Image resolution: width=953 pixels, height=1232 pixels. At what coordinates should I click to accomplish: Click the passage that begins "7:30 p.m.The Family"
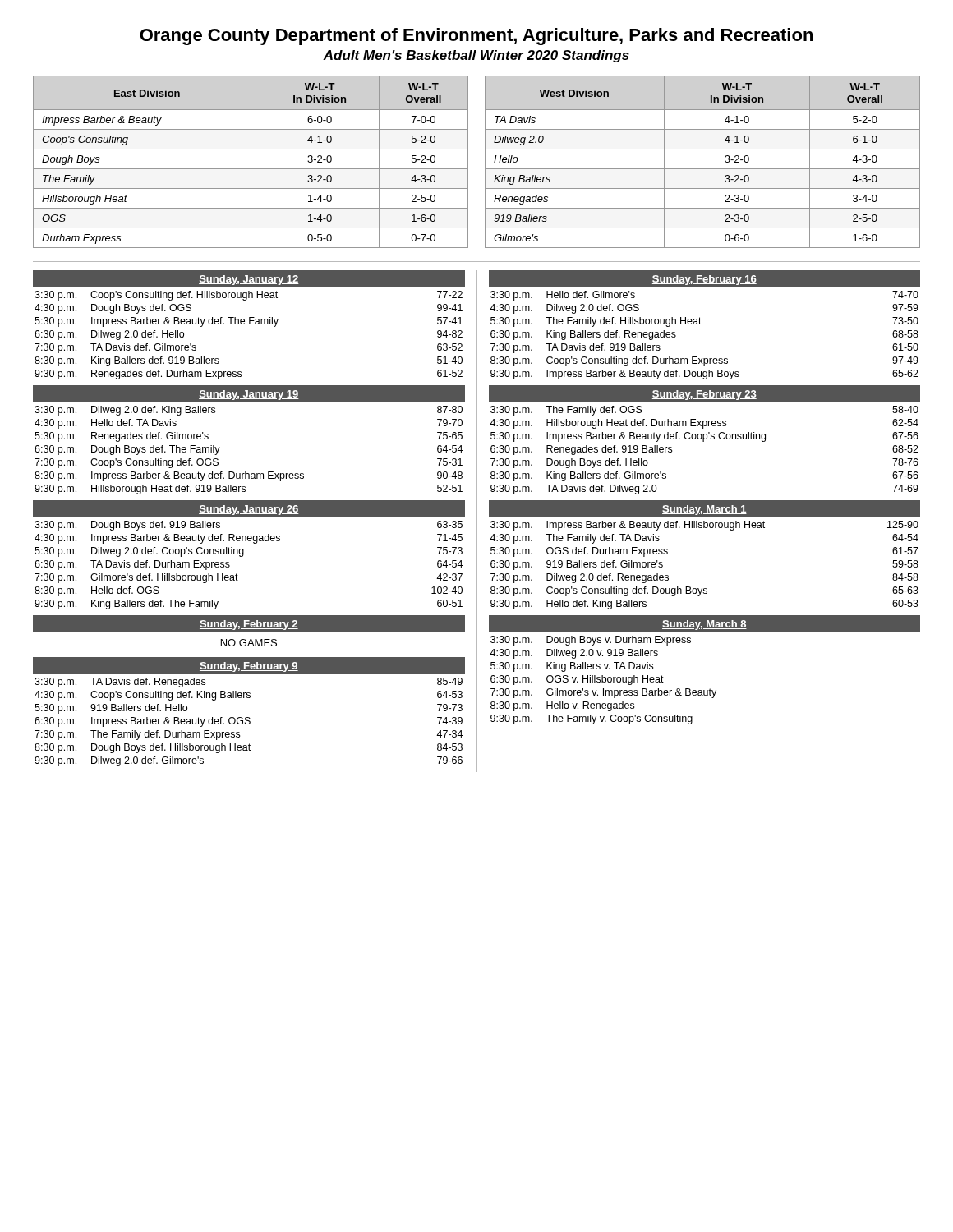tap(249, 734)
